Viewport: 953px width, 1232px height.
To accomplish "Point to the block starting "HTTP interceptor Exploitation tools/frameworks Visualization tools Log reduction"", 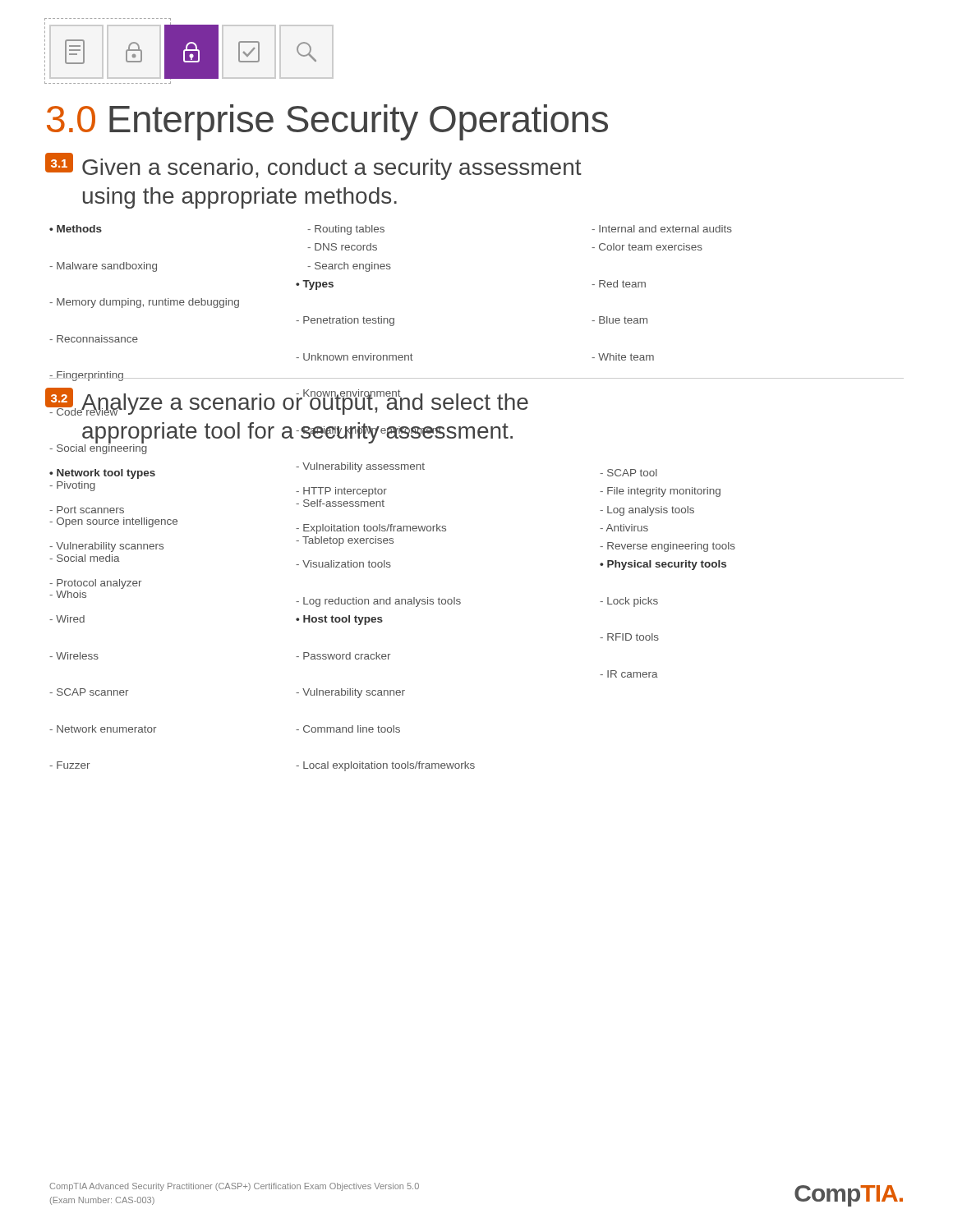I will [360, 469].
